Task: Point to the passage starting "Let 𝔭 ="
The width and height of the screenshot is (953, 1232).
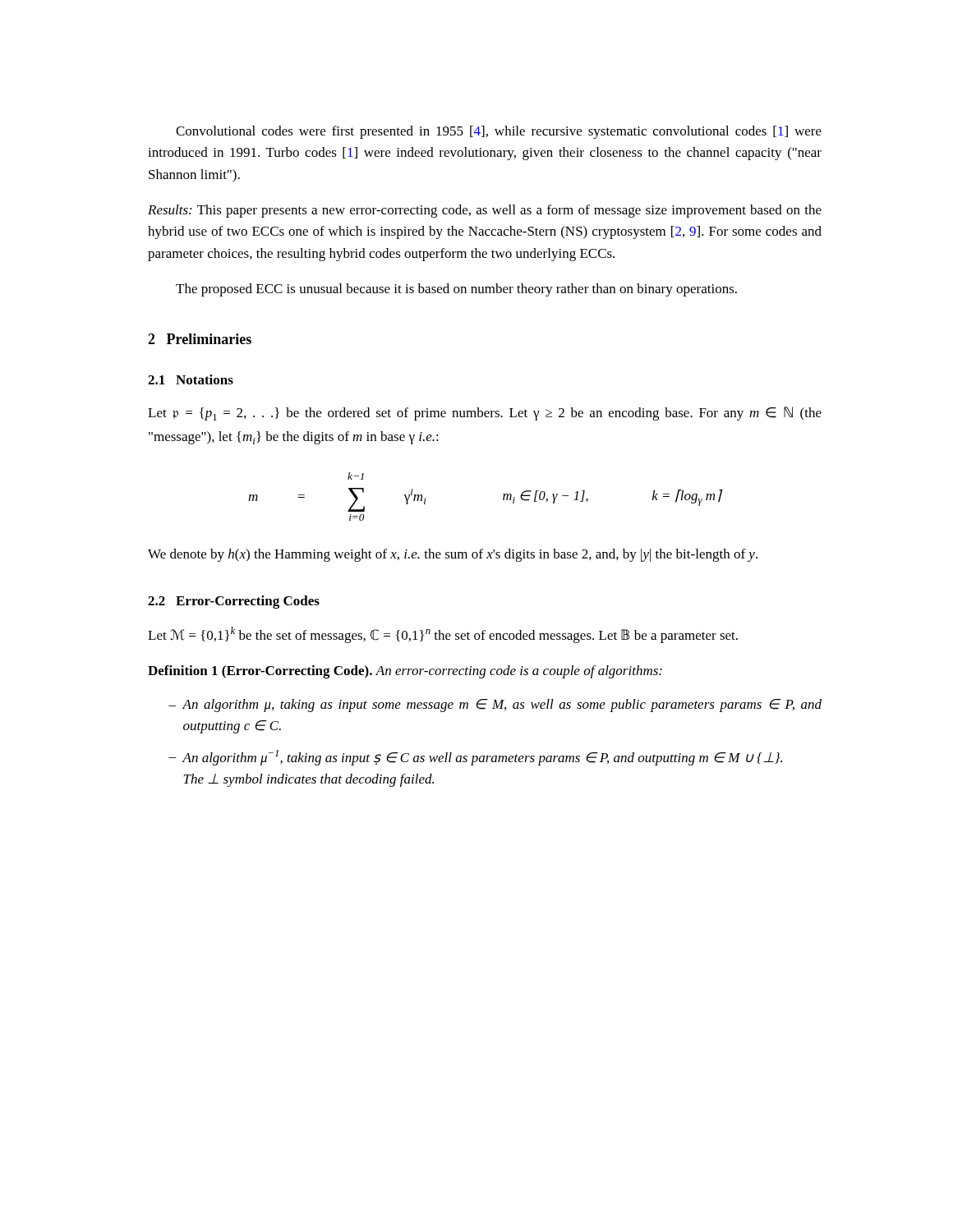Action: (x=485, y=426)
